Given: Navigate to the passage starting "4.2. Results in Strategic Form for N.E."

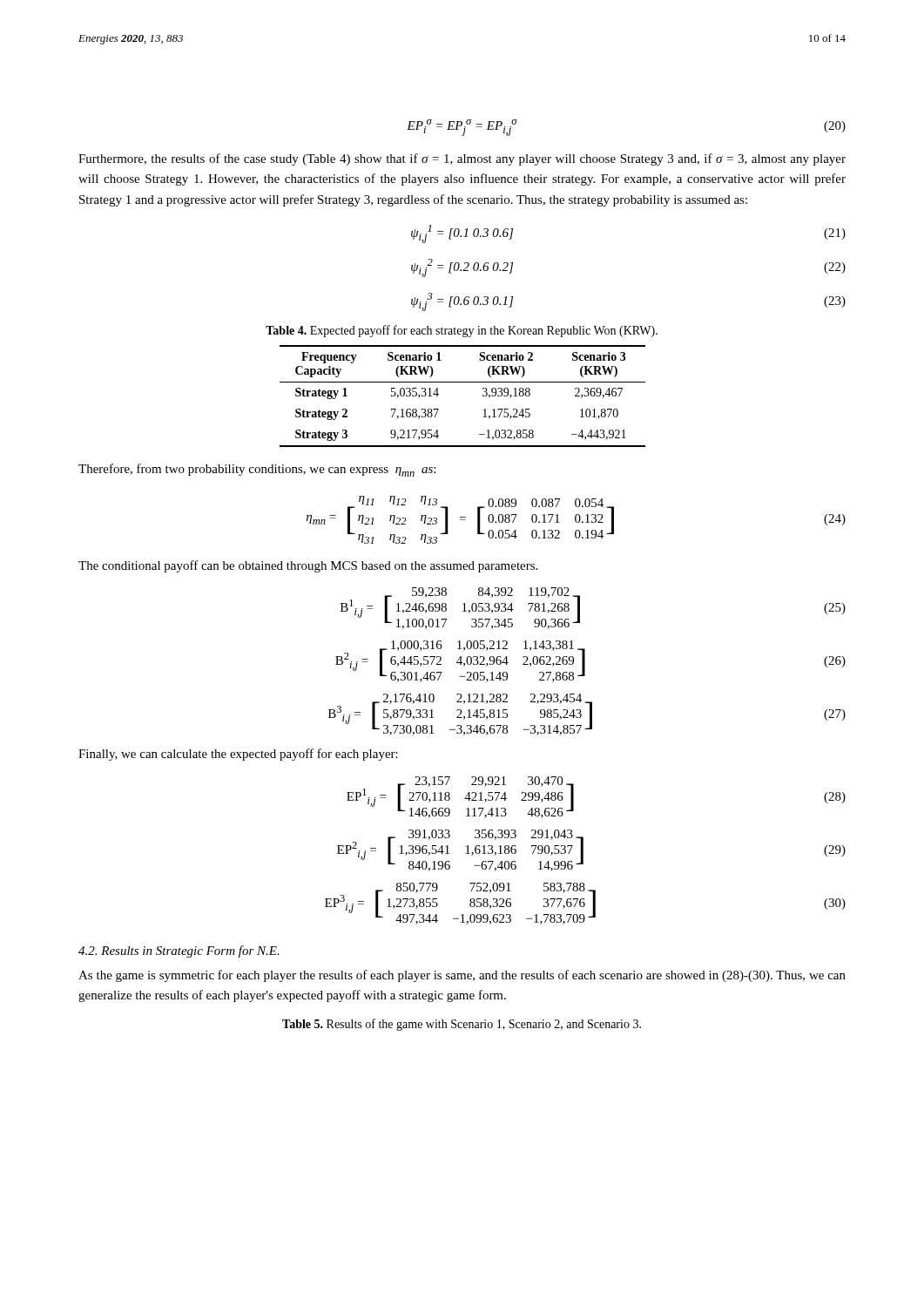Looking at the screenshot, I should pos(179,950).
